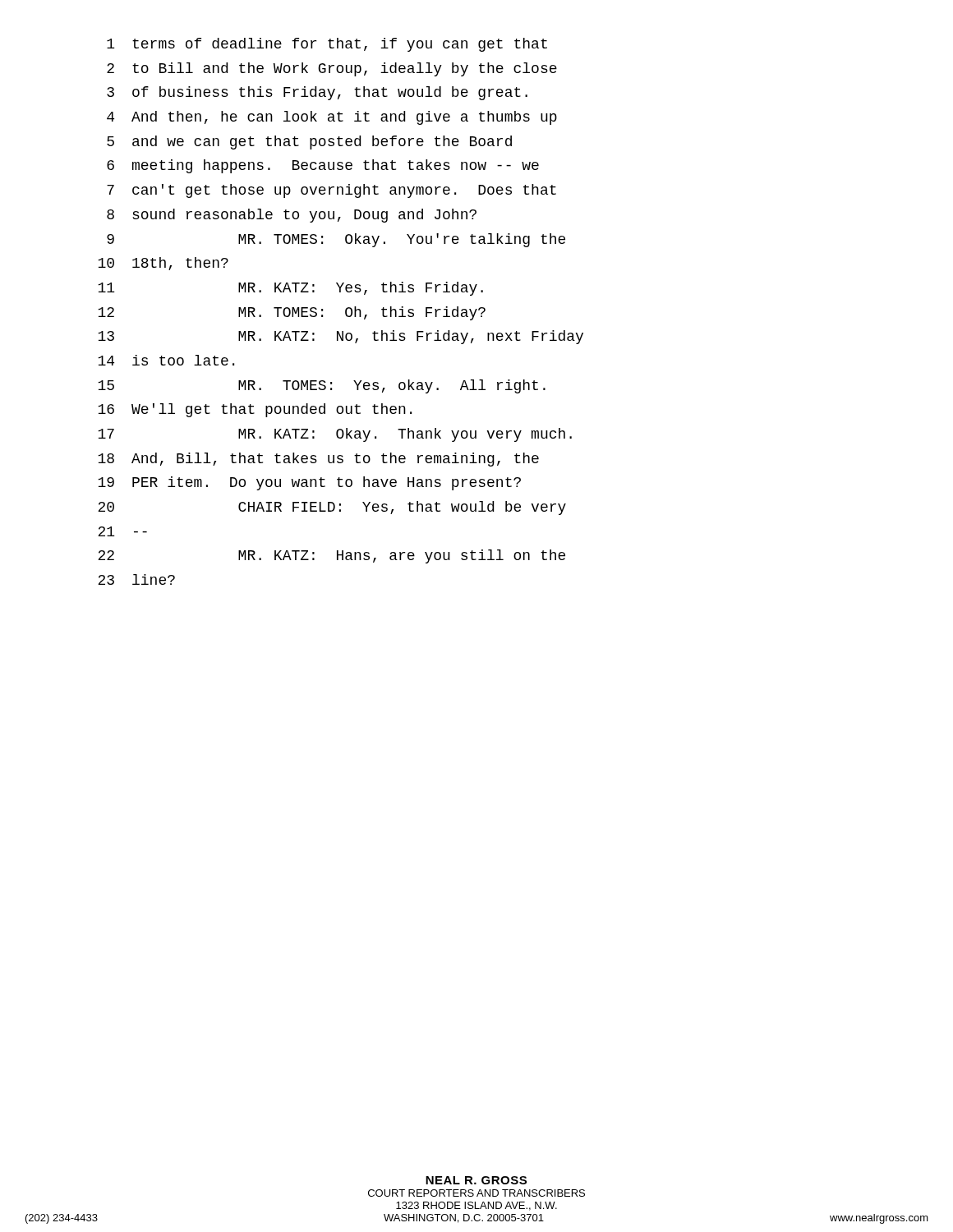Viewport: 953px width, 1232px height.
Task: Point to the element starting "12 MR. TOMES: Oh, this Friday?"
Action: point(476,313)
